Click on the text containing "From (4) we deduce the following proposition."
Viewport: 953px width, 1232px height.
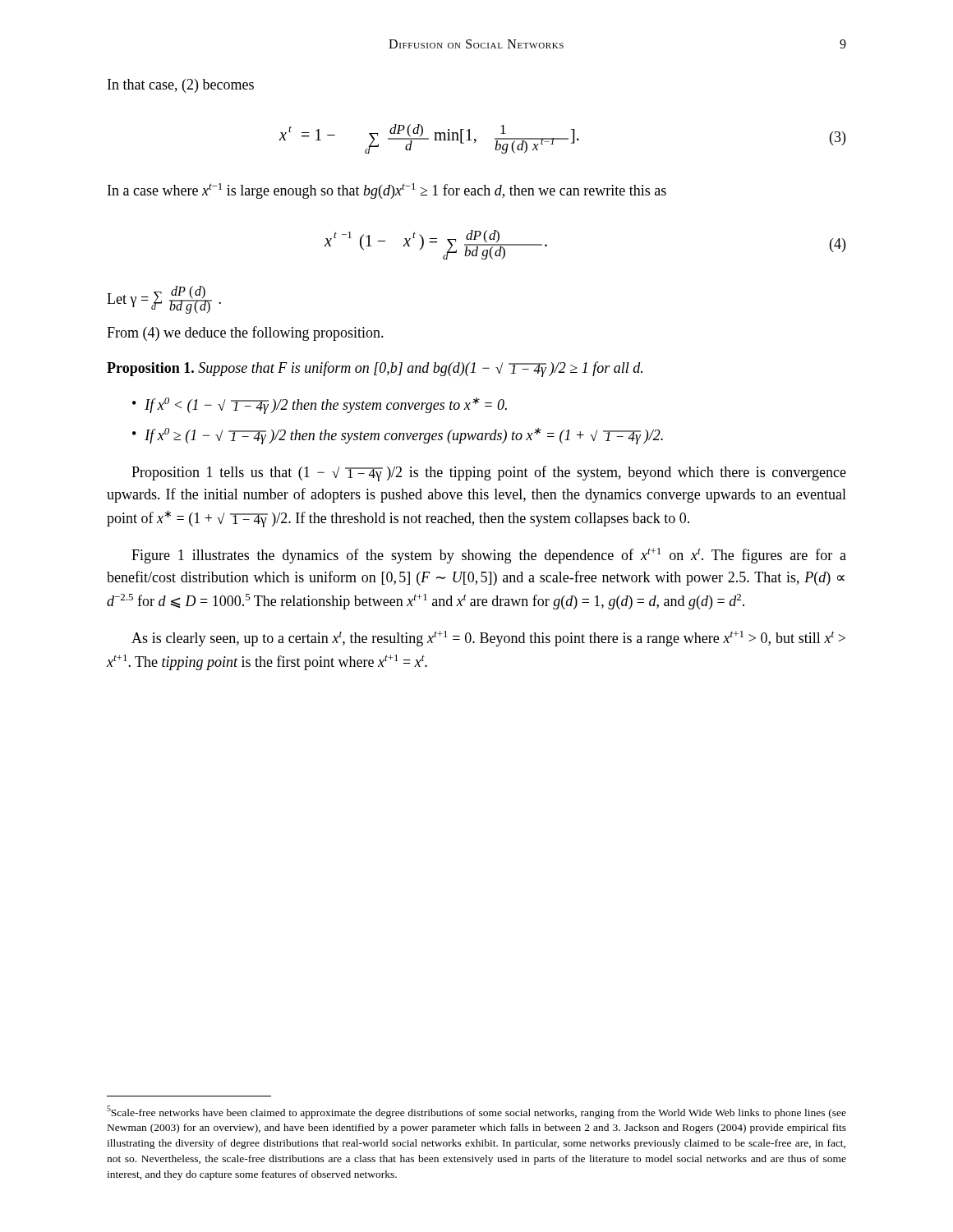(x=245, y=333)
